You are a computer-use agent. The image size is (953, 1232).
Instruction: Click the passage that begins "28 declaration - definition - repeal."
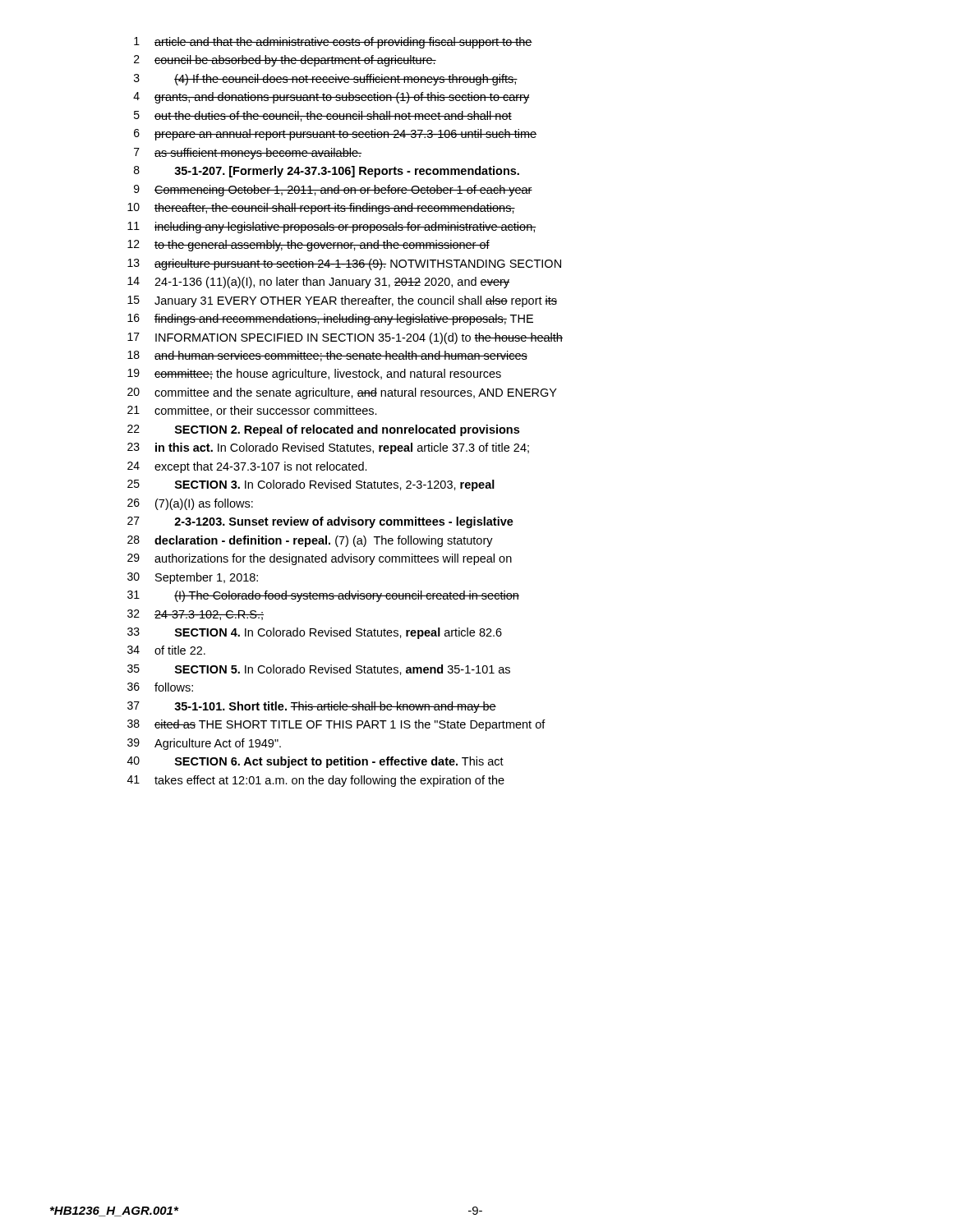(x=497, y=540)
